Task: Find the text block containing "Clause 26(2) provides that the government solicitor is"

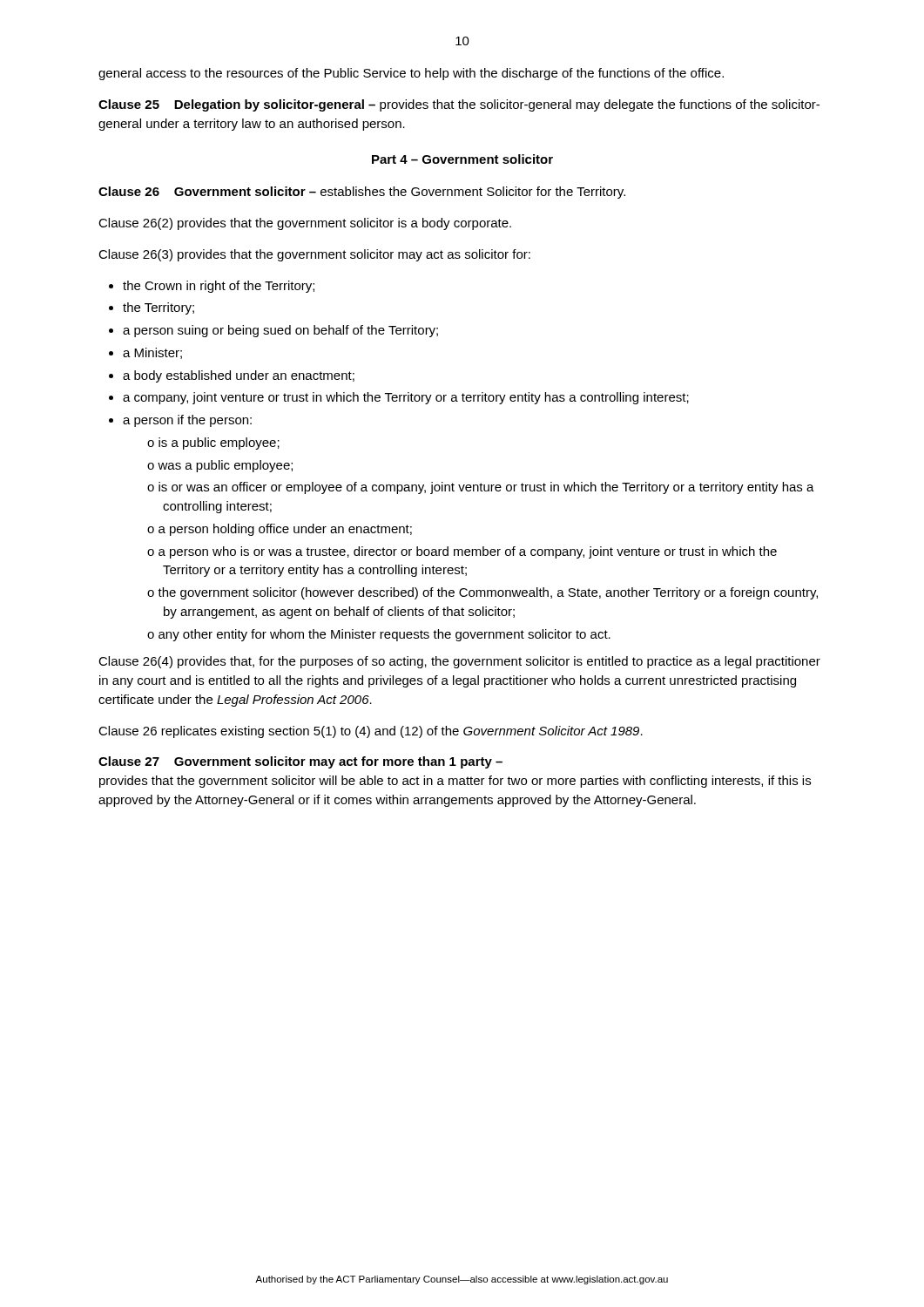Action: pos(305,223)
